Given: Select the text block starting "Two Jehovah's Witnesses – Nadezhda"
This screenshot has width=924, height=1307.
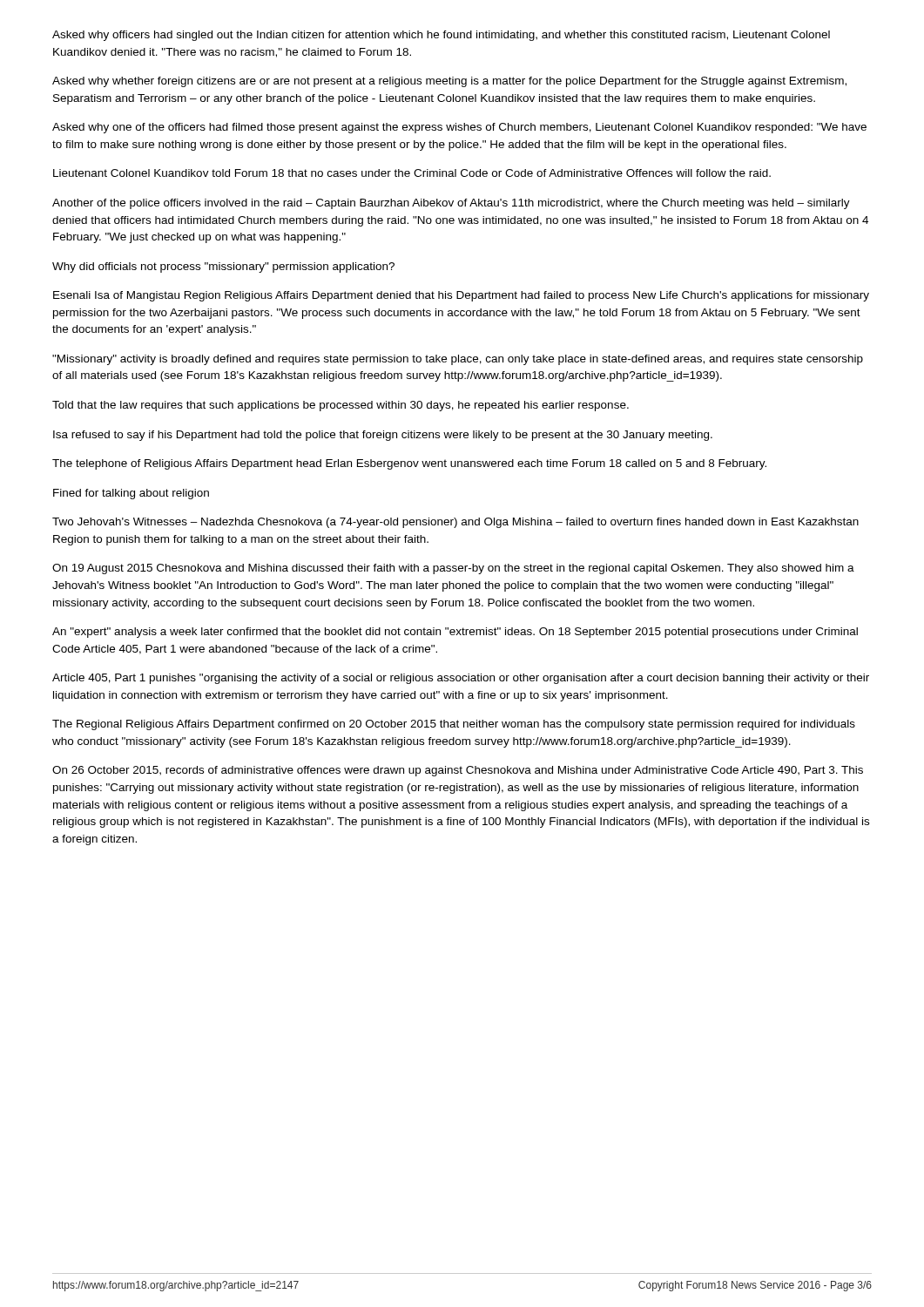Looking at the screenshot, I should [456, 530].
